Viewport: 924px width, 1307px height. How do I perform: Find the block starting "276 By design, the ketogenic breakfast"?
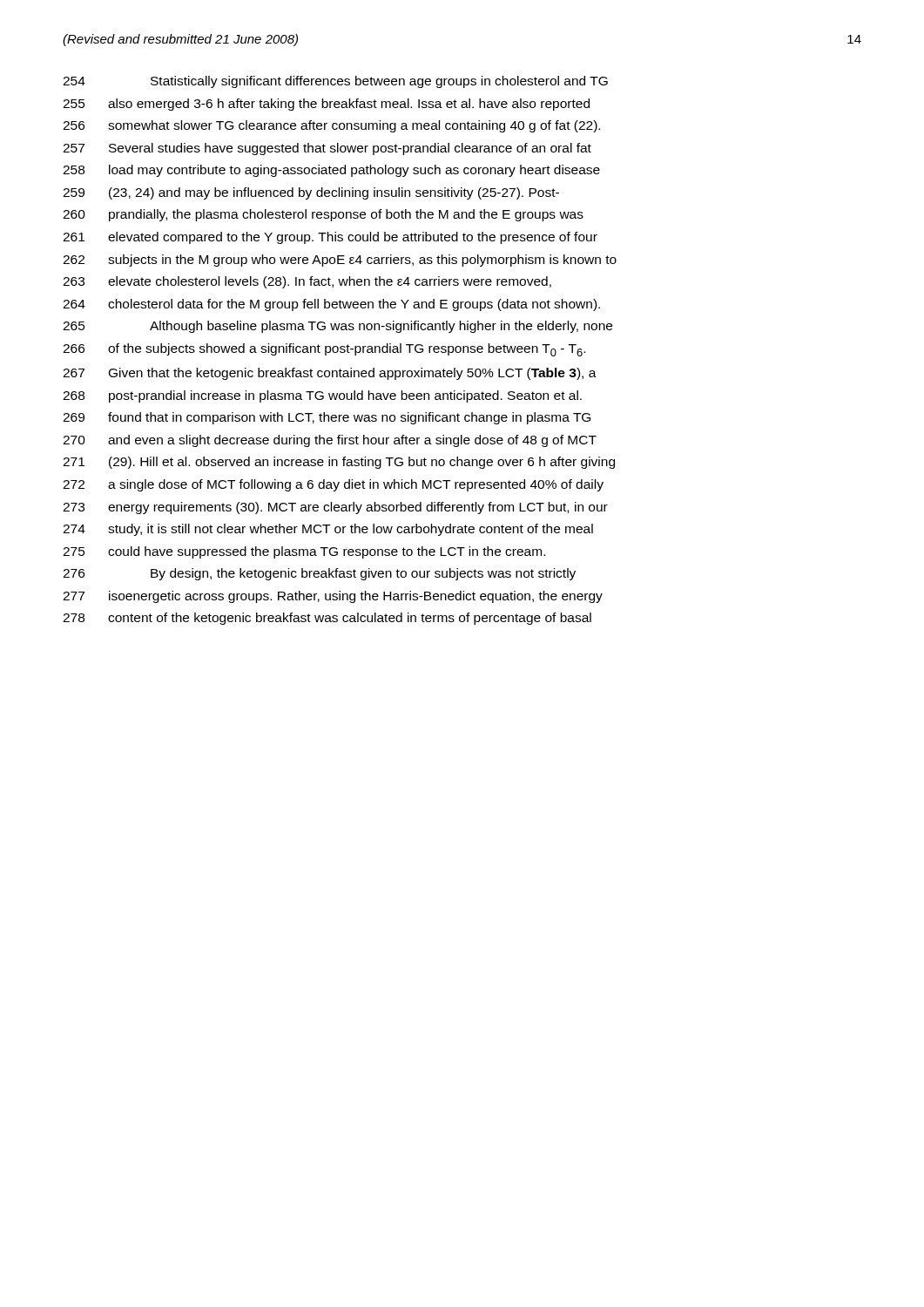(x=462, y=596)
